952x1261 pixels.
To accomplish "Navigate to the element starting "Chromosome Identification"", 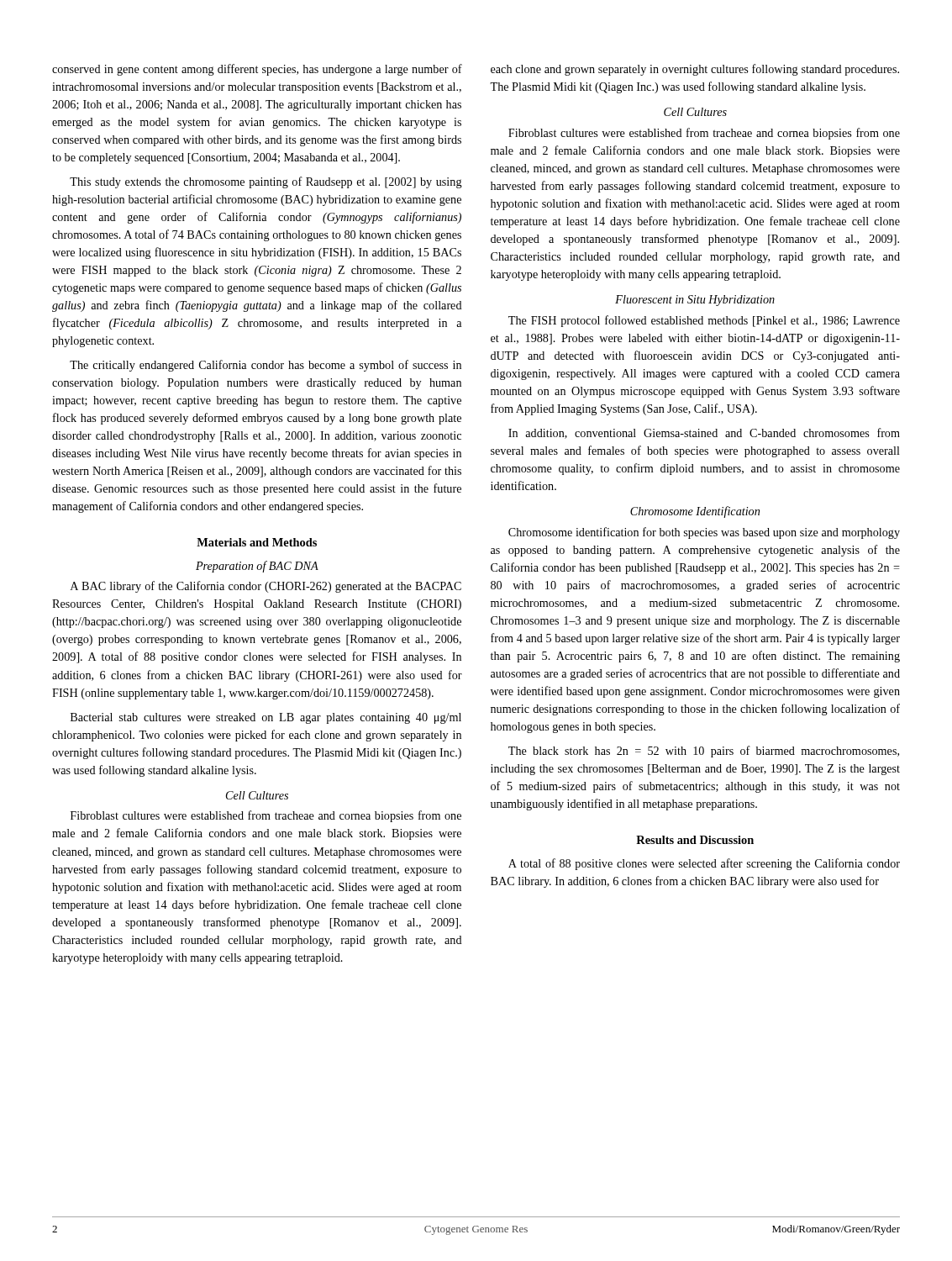I will pyautogui.click(x=695, y=512).
